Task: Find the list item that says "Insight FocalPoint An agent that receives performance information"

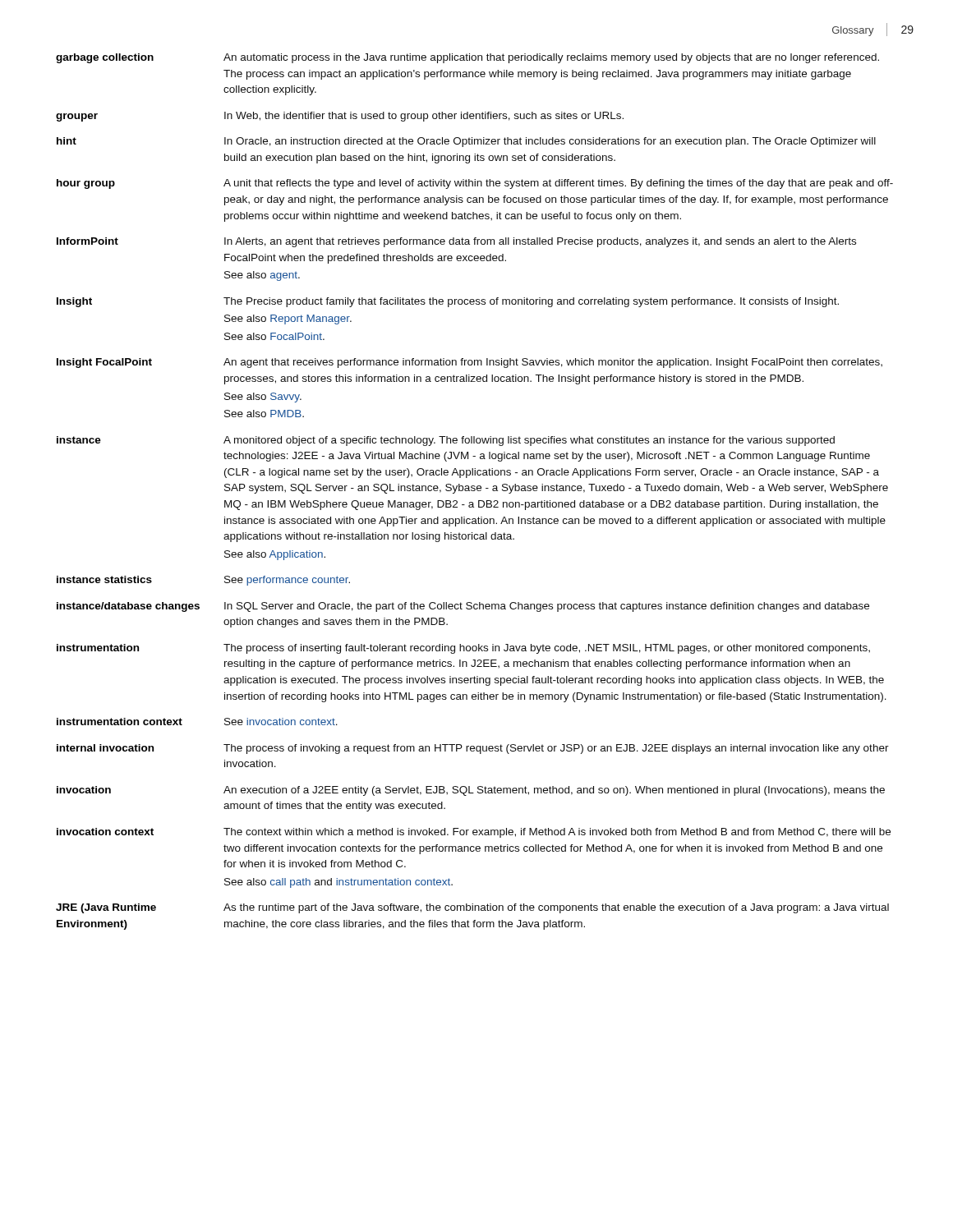Action: [476, 389]
